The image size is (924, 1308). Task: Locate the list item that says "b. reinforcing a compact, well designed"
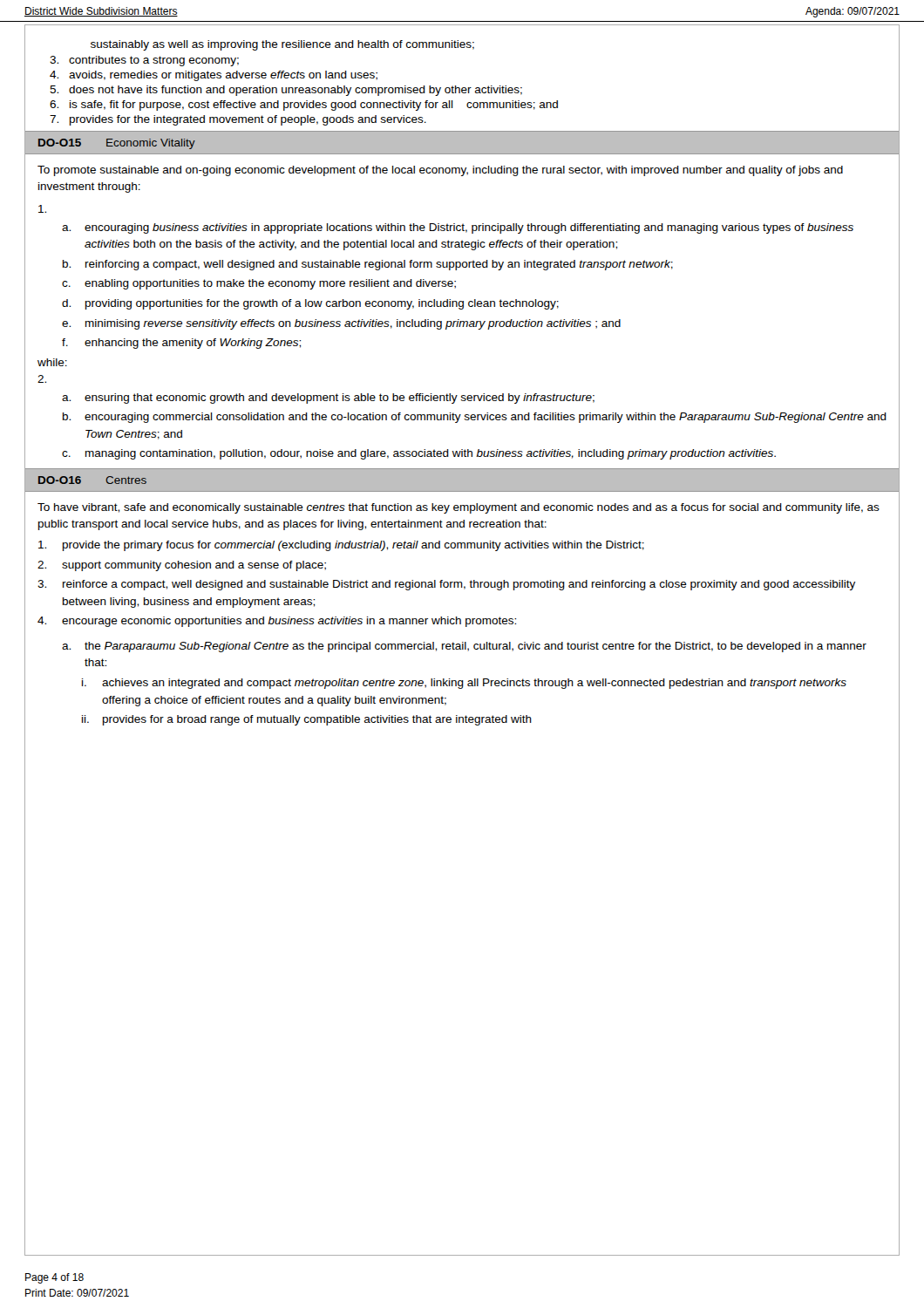tap(474, 264)
